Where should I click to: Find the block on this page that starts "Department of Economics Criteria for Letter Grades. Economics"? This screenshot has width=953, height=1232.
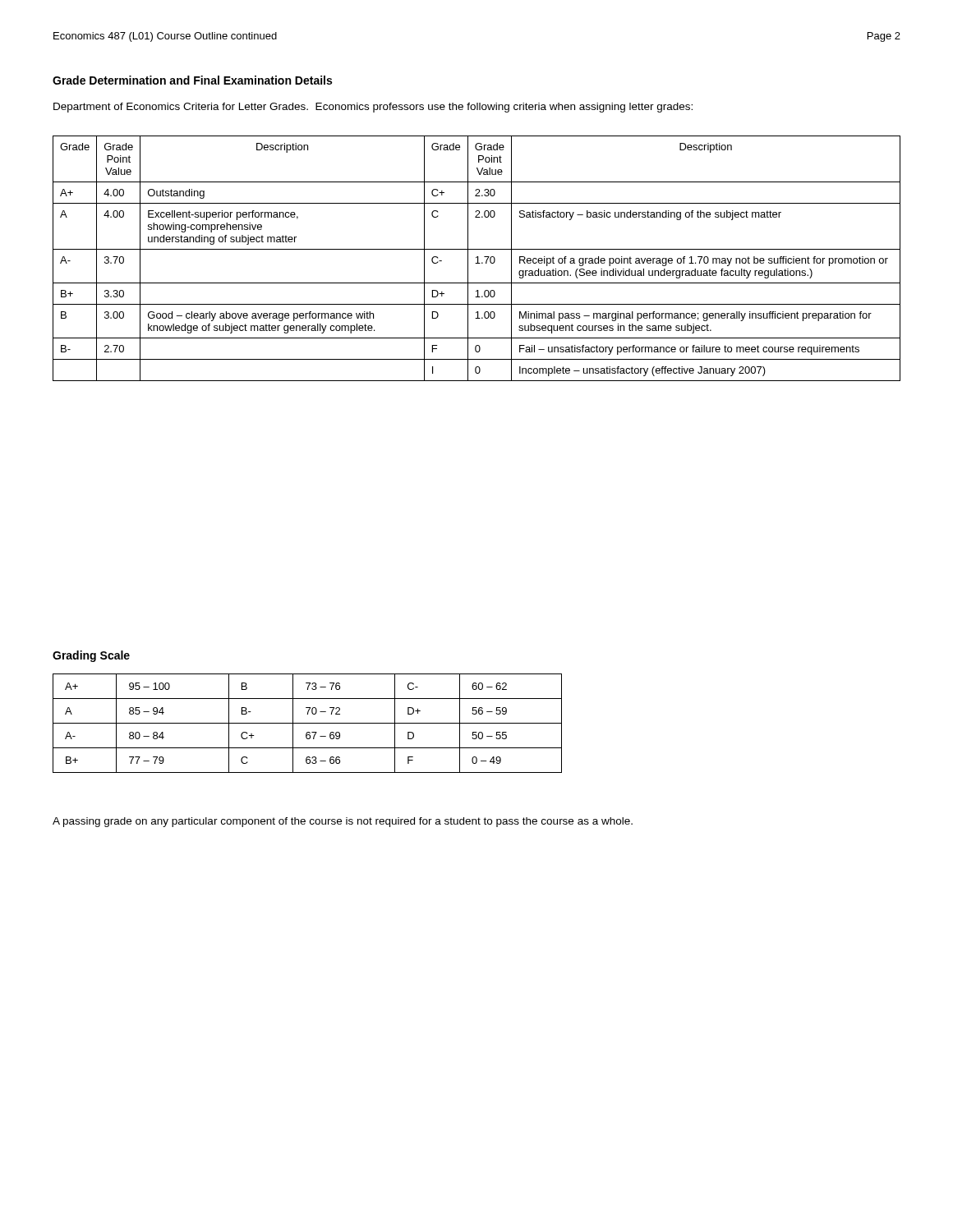[x=373, y=106]
